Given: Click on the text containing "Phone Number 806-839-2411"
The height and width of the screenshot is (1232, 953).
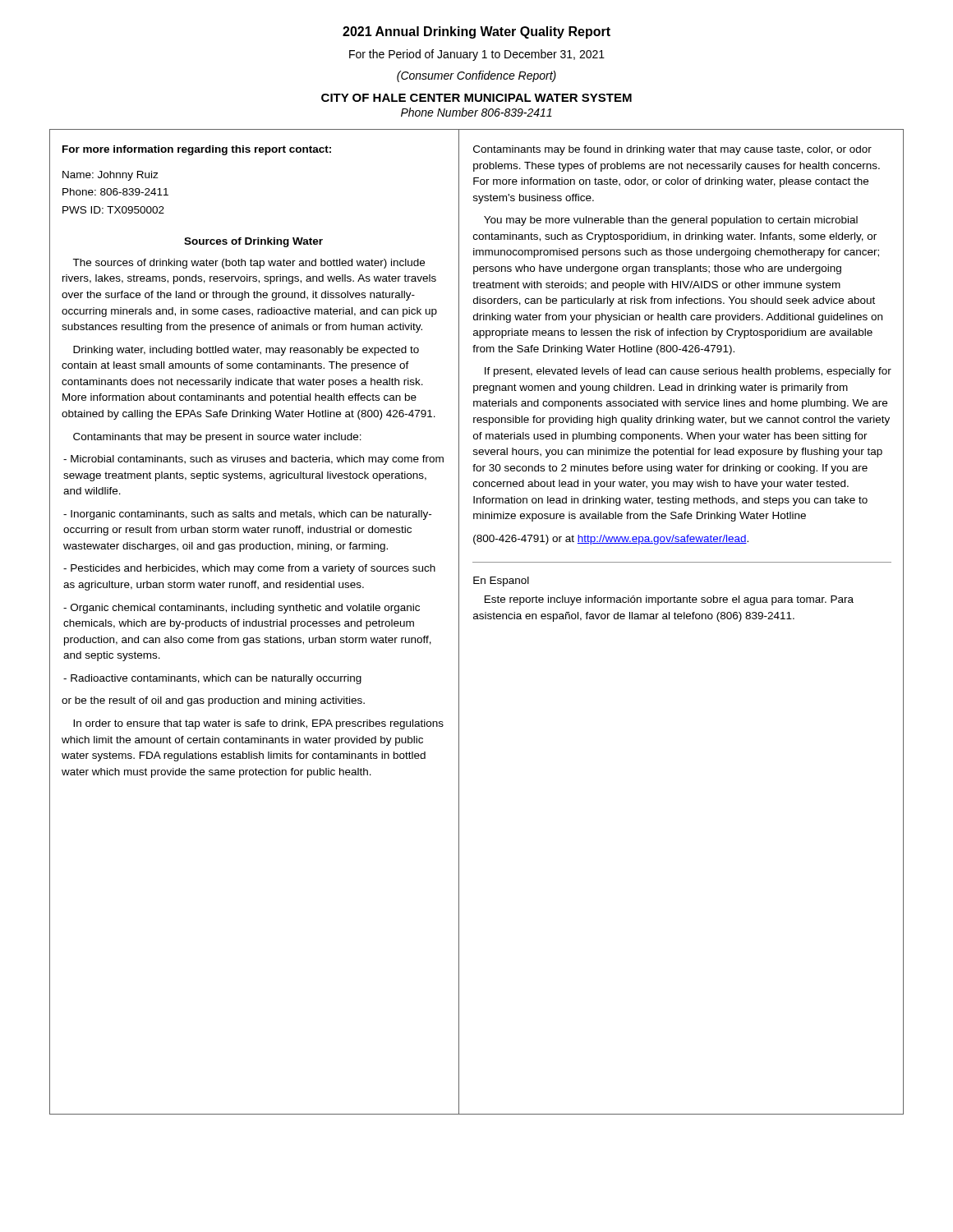Looking at the screenshot, I should coord(476,113).
